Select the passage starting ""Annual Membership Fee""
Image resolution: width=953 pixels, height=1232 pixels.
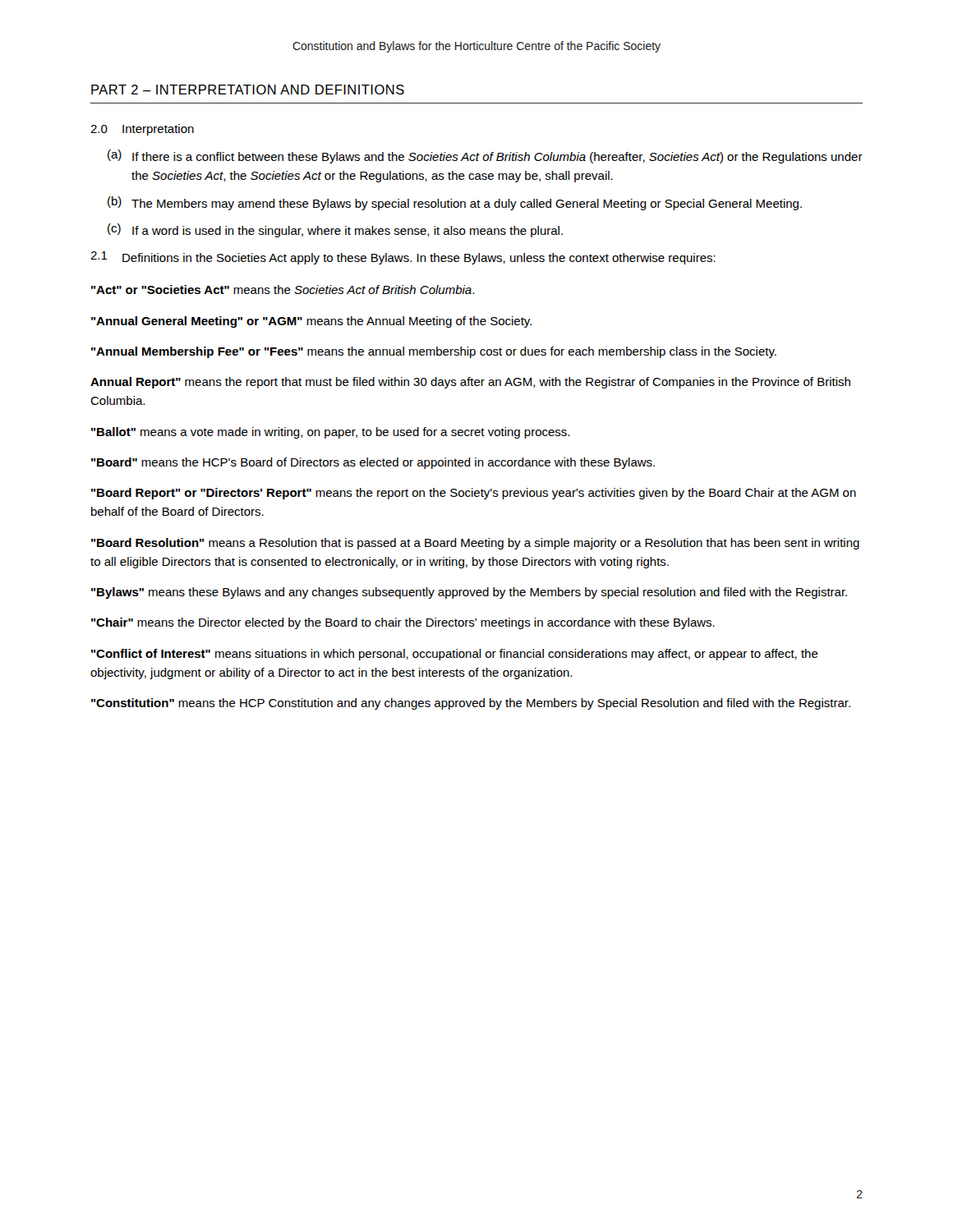[434, 351]
